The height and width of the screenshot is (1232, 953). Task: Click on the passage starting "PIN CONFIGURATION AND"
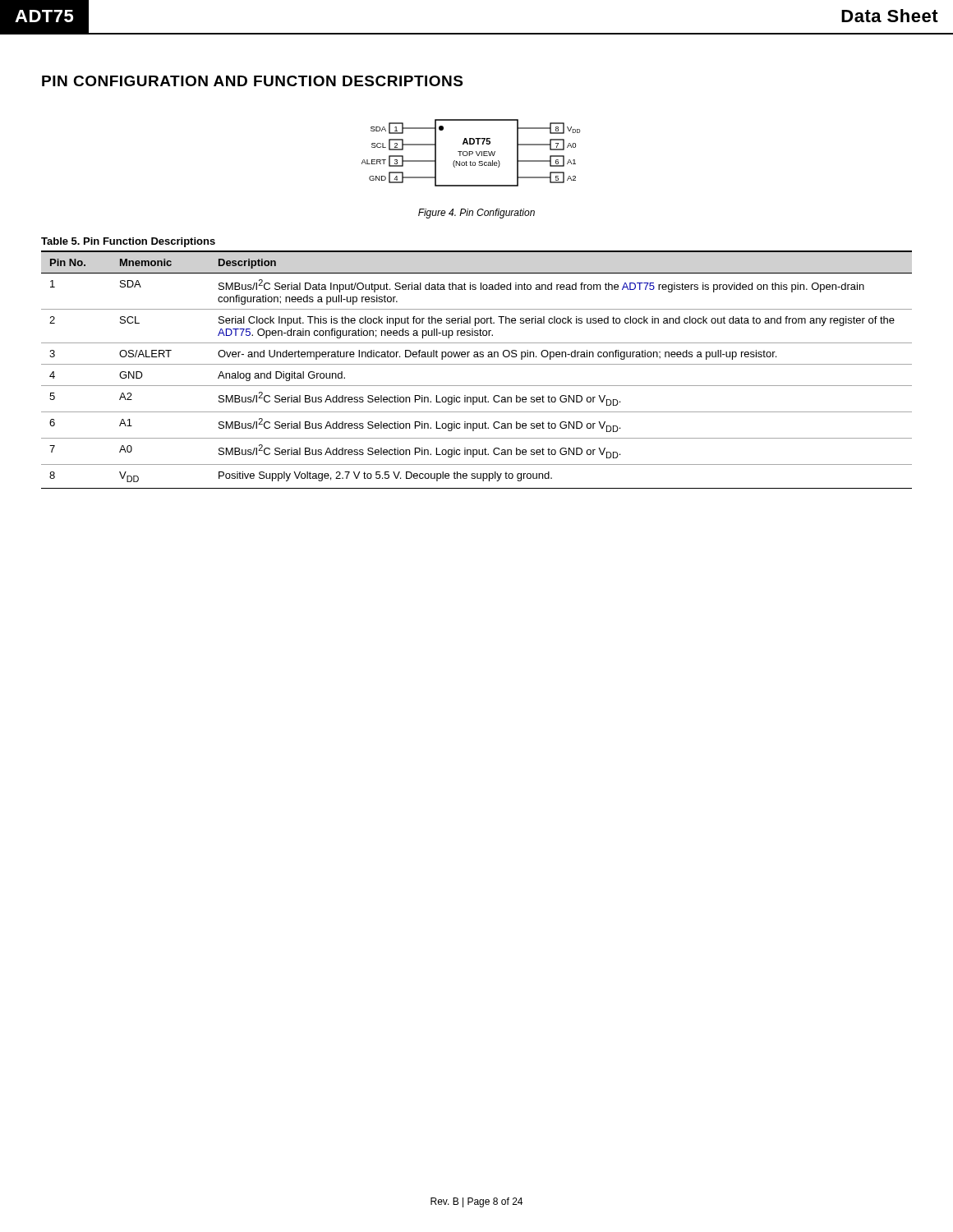pyautogui.click(x=252, y=81)
